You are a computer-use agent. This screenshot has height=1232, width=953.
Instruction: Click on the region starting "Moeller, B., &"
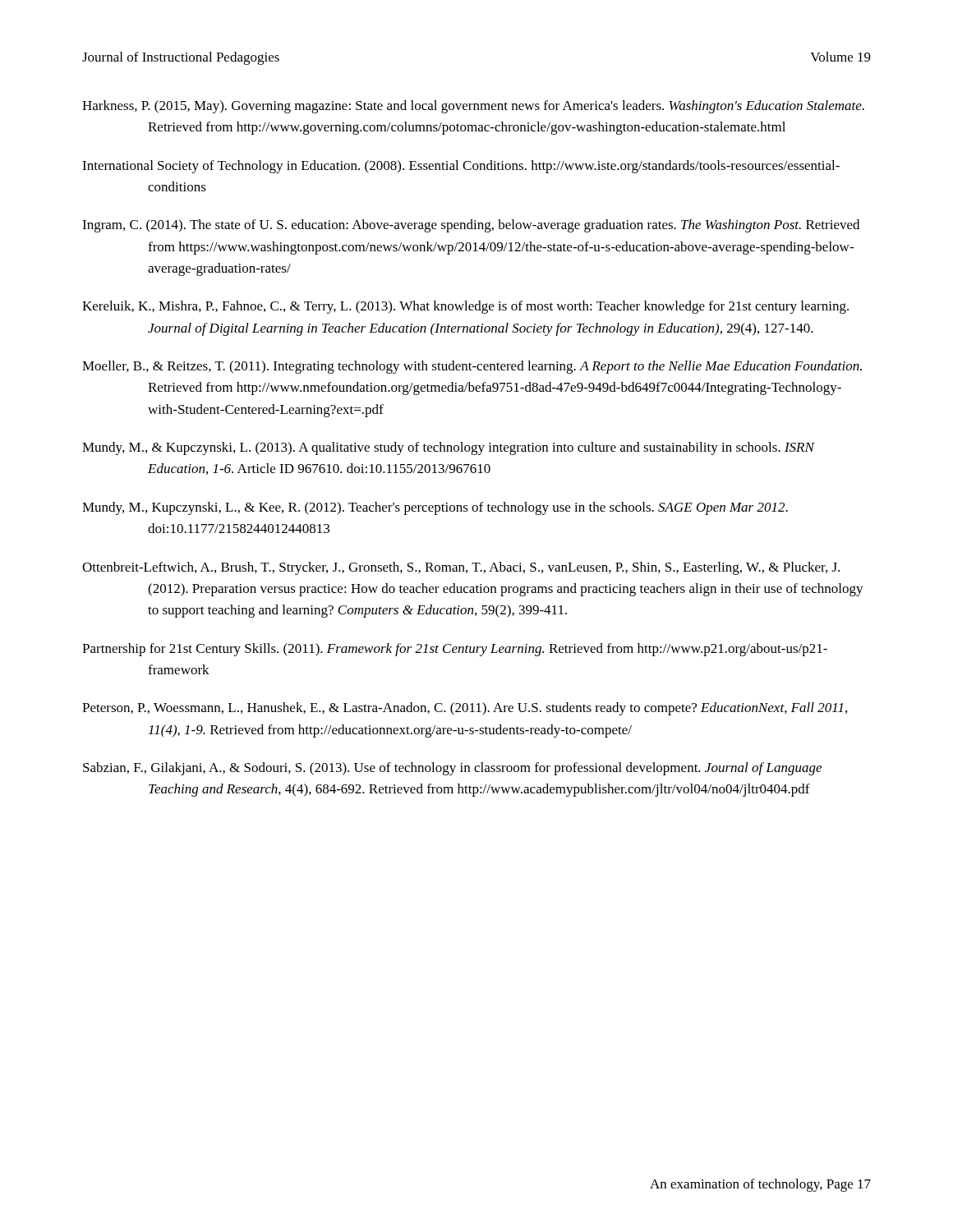pyautogui.click(x=473, y=388)
